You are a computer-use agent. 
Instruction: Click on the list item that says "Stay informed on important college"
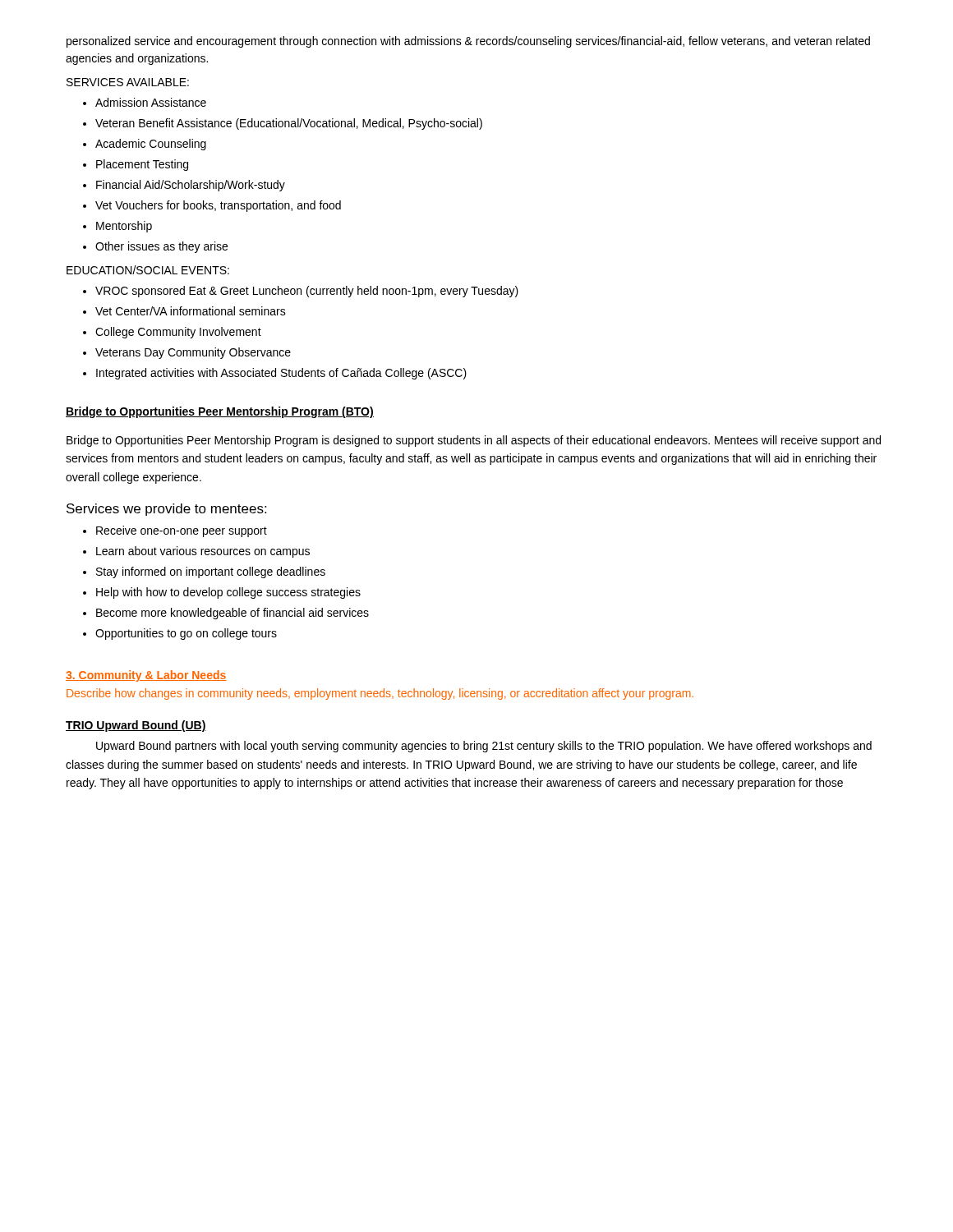tap(210, 572)
